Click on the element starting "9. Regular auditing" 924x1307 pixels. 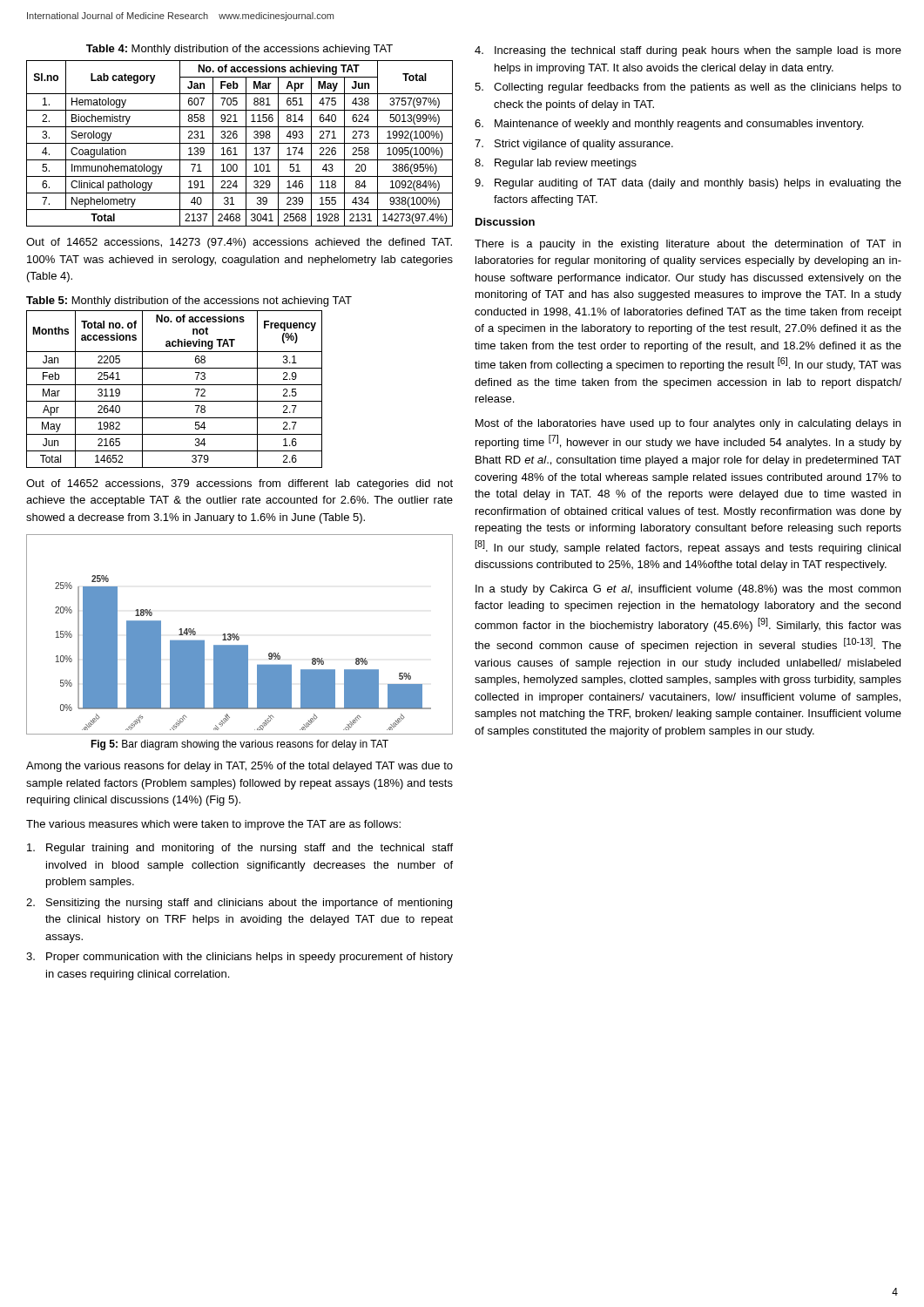pos(688,191)
